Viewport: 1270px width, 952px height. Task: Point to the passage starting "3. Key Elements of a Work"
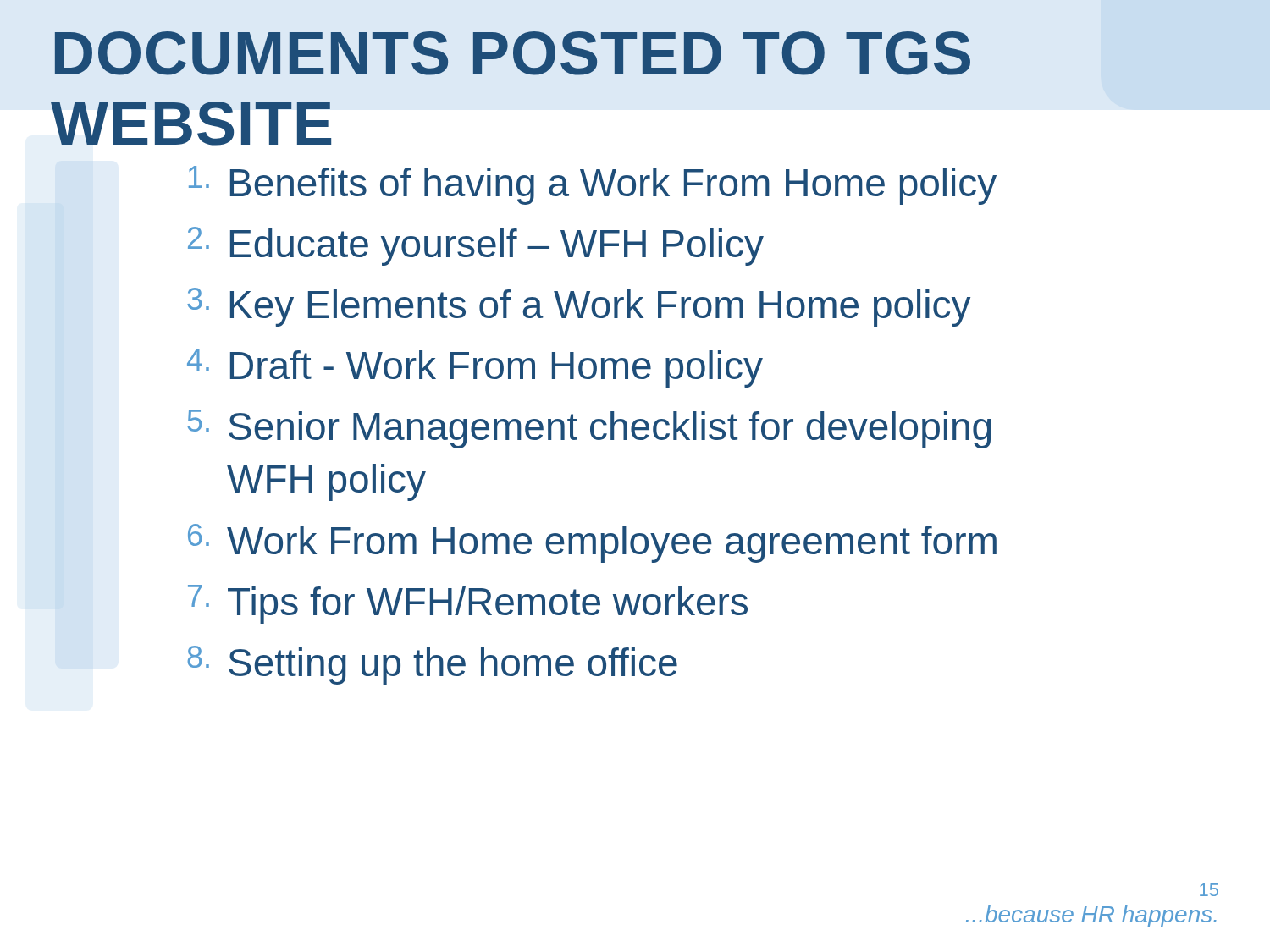tap(562, 305)
